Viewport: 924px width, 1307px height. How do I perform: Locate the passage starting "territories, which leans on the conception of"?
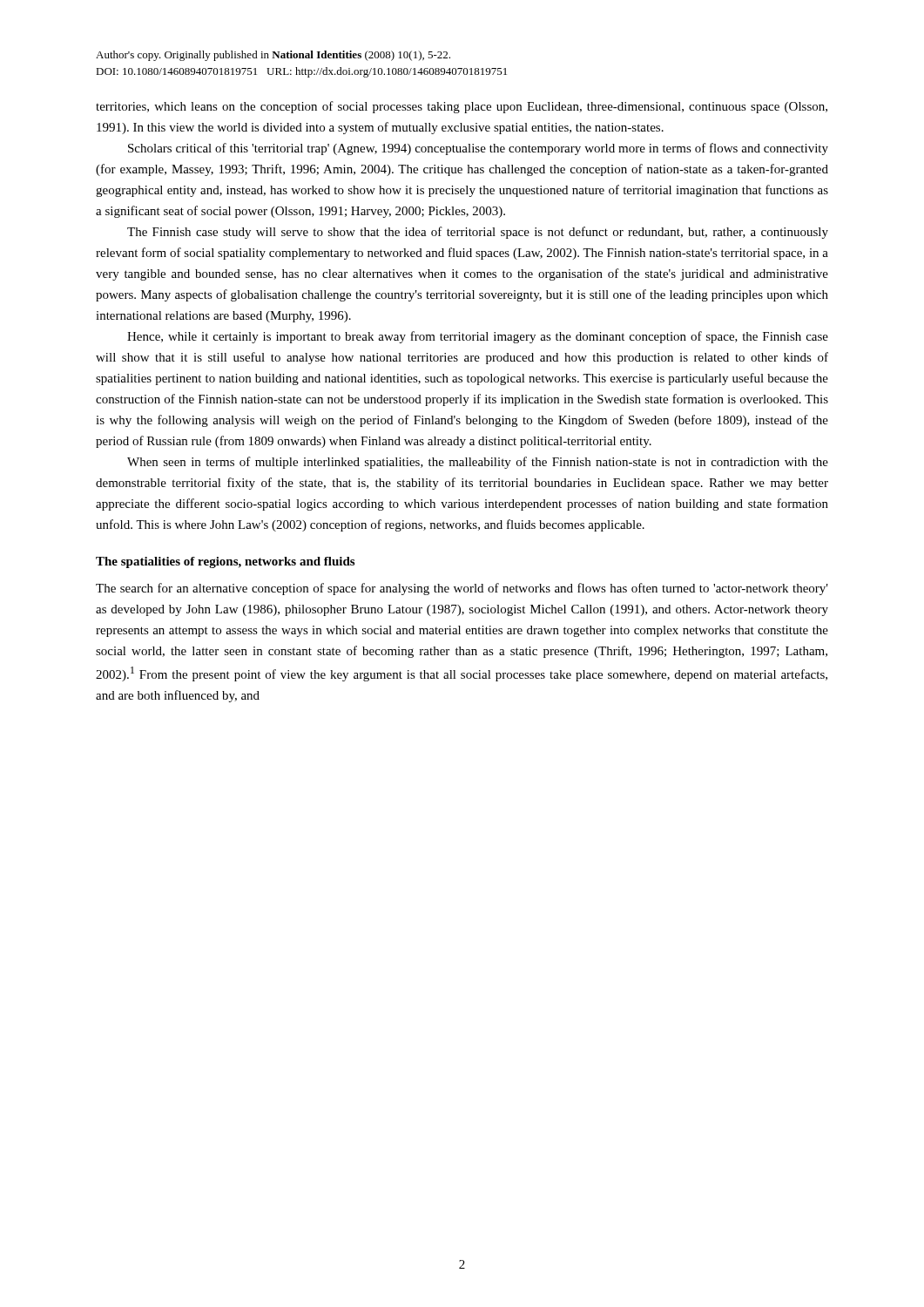[462, 116]
